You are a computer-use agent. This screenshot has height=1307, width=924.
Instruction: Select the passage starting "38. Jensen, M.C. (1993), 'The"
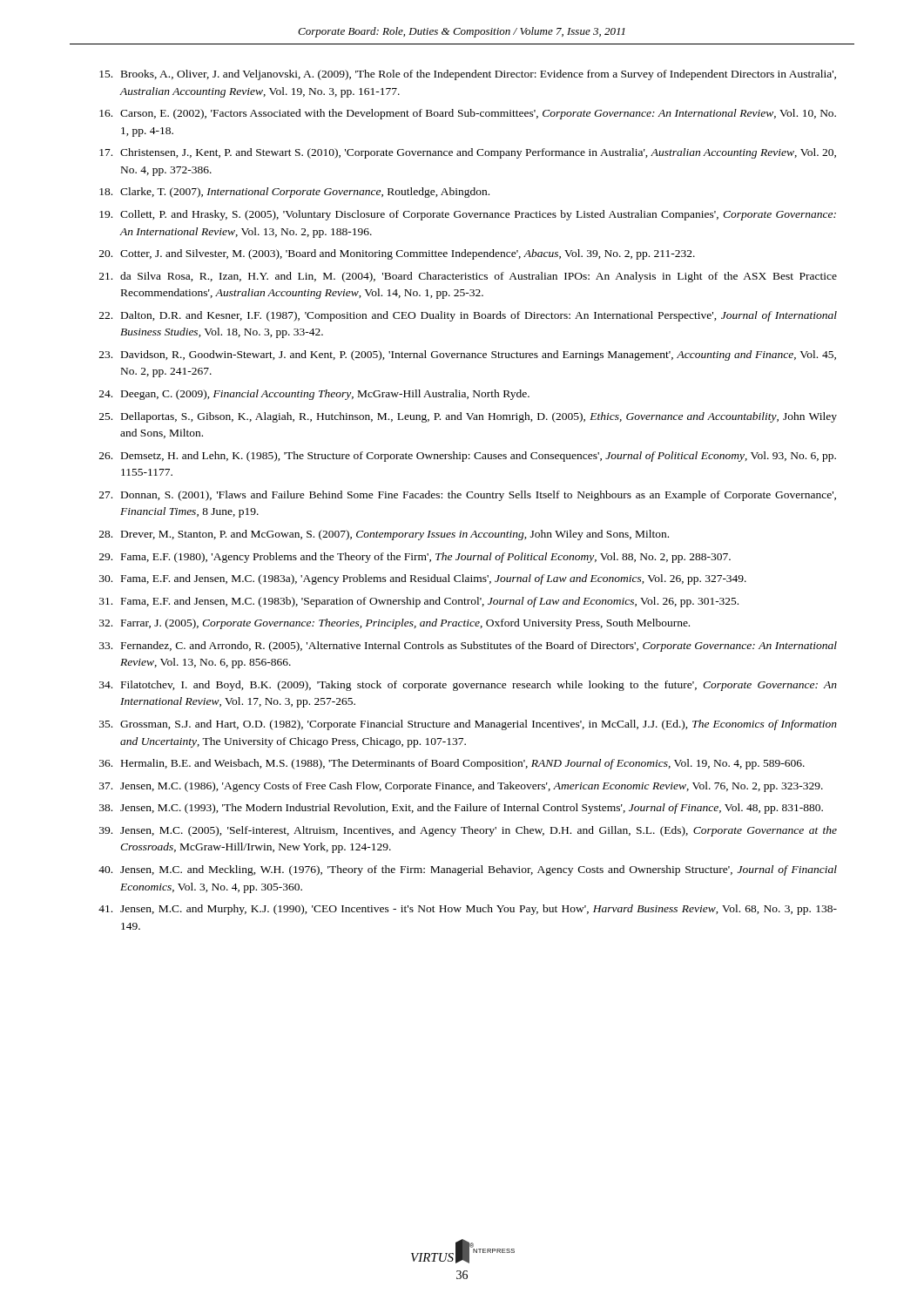coord(462,808)
